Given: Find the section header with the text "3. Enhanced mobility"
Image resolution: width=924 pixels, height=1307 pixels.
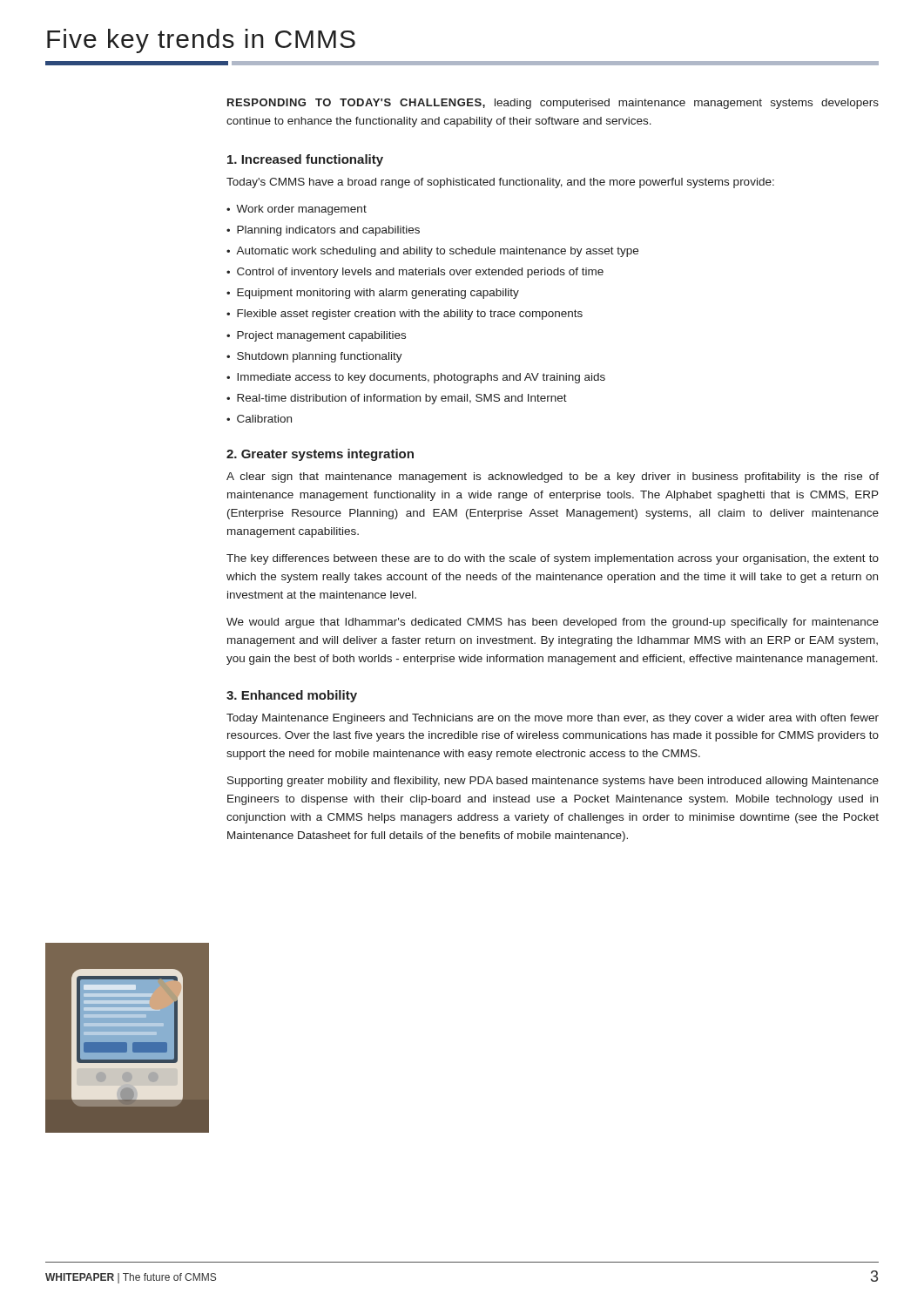Looking at the screenshot, I should click(292, 696).
